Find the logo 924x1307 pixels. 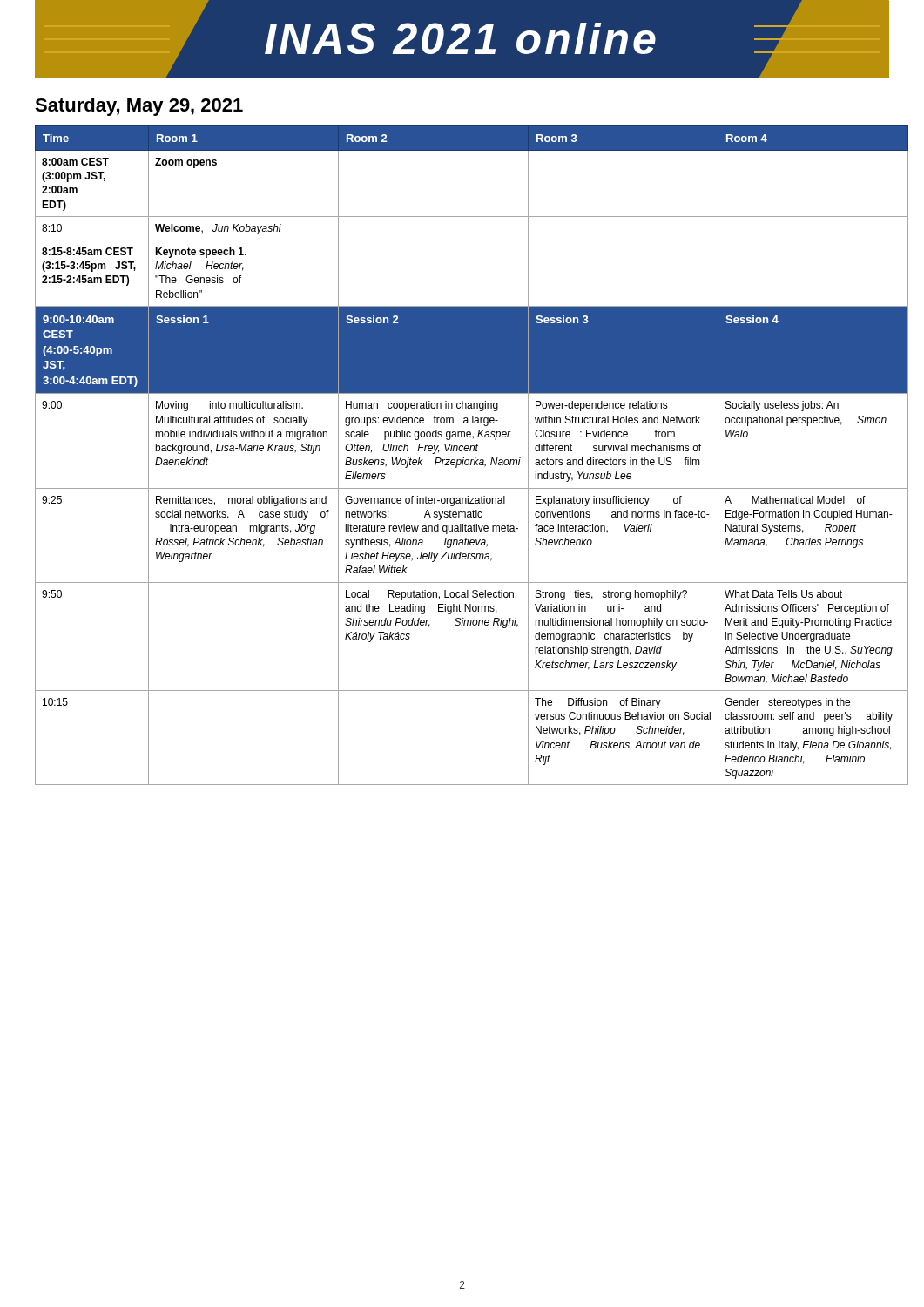(x=462, y=39)
